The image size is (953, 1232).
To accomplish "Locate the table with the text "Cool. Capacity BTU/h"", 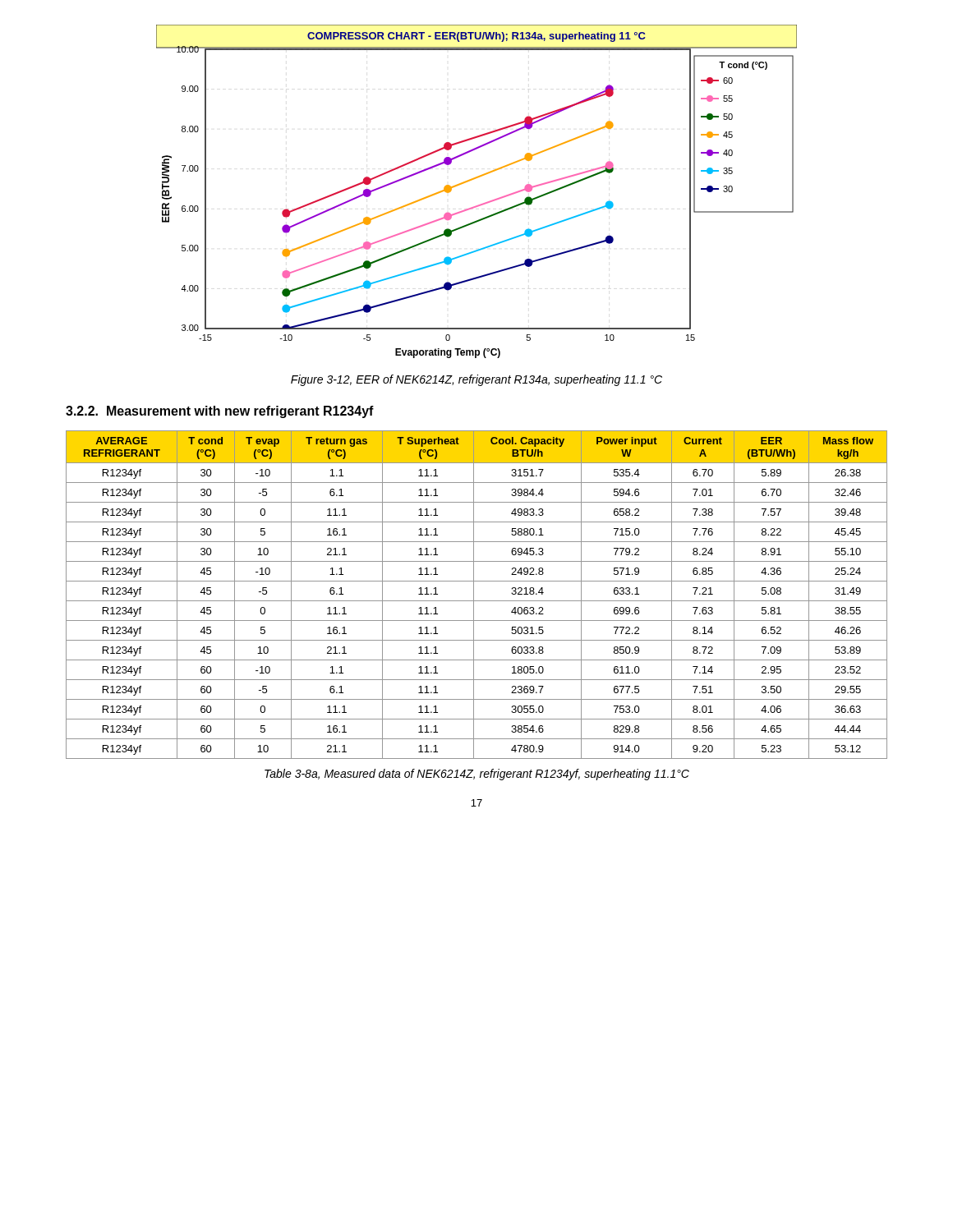I will 476,595.
